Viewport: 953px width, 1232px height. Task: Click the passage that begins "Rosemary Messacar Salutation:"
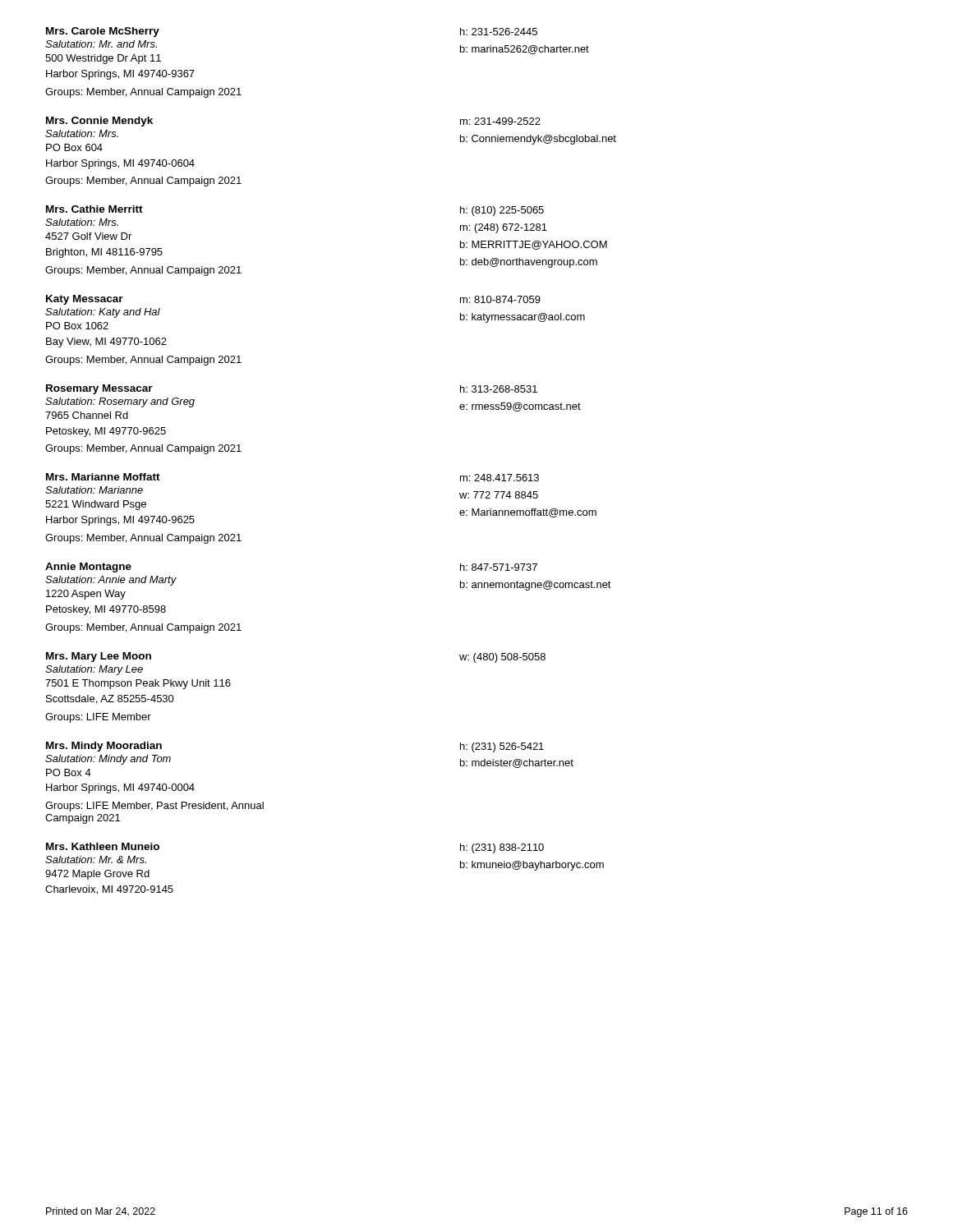(476, 418)
